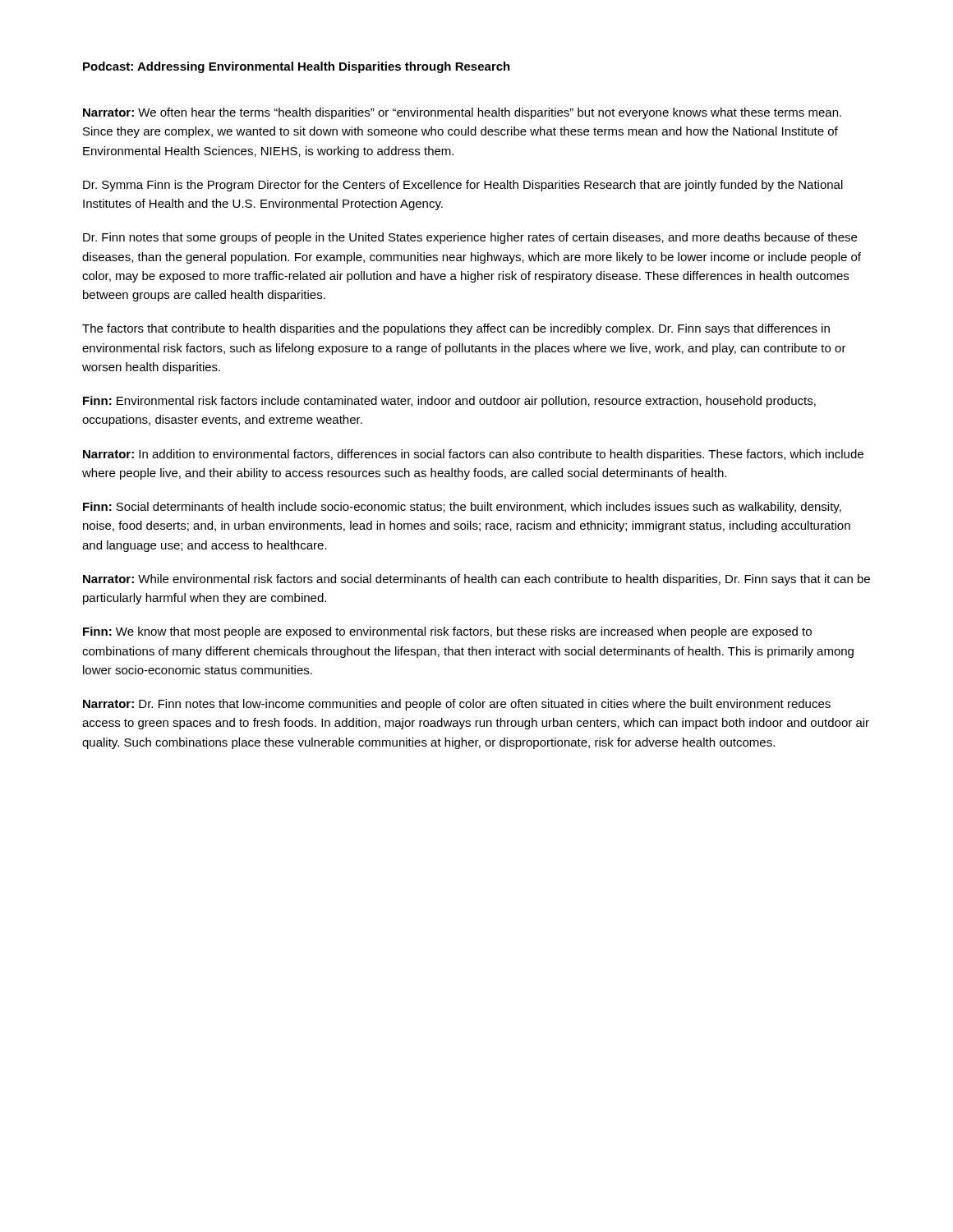The image size is (953, 1232).
Task: Click on the passage starting "Finn: Environmental risk factors include contaminated"
Action: tap(449, 410)
